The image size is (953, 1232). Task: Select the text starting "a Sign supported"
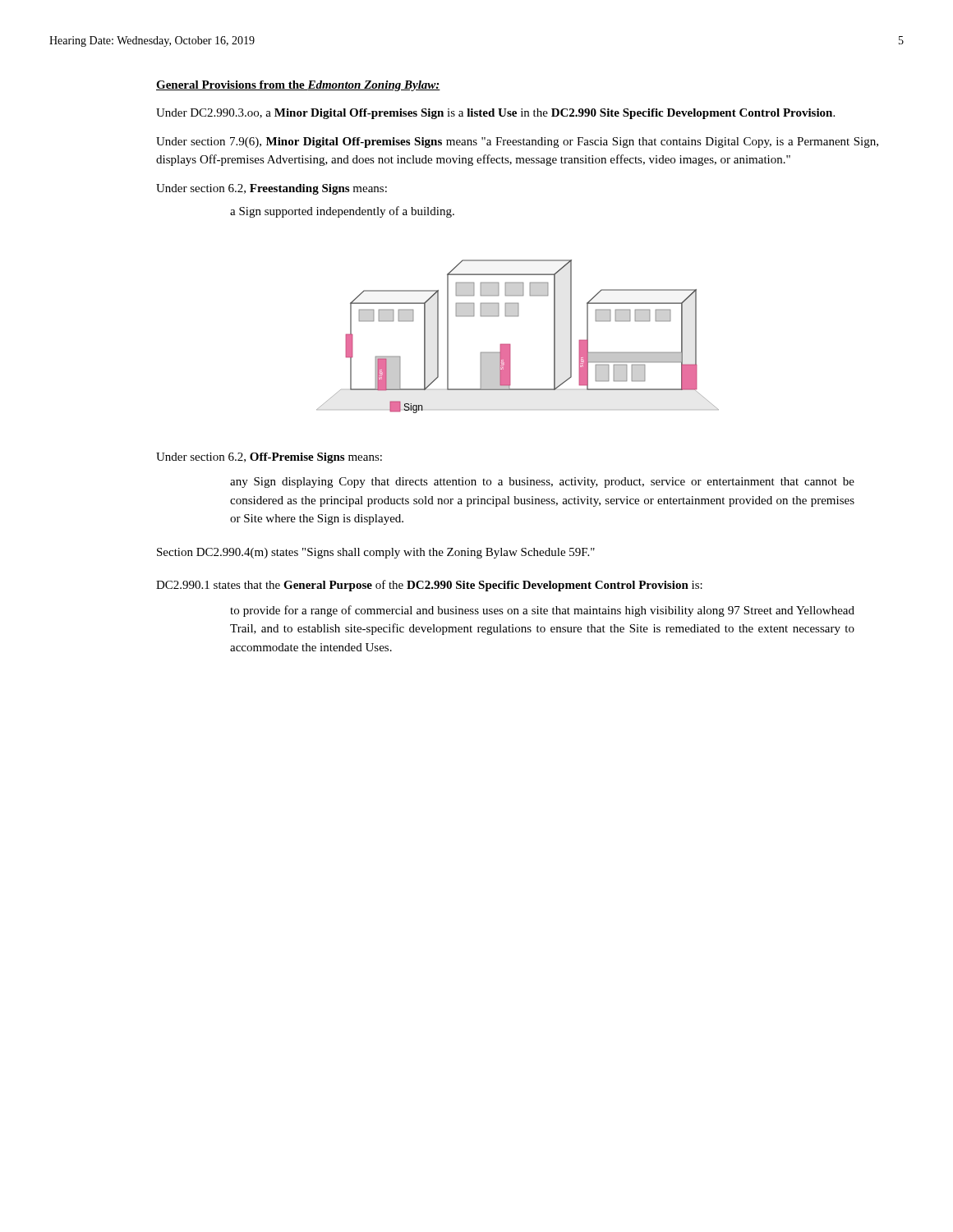tap(342, 211)
